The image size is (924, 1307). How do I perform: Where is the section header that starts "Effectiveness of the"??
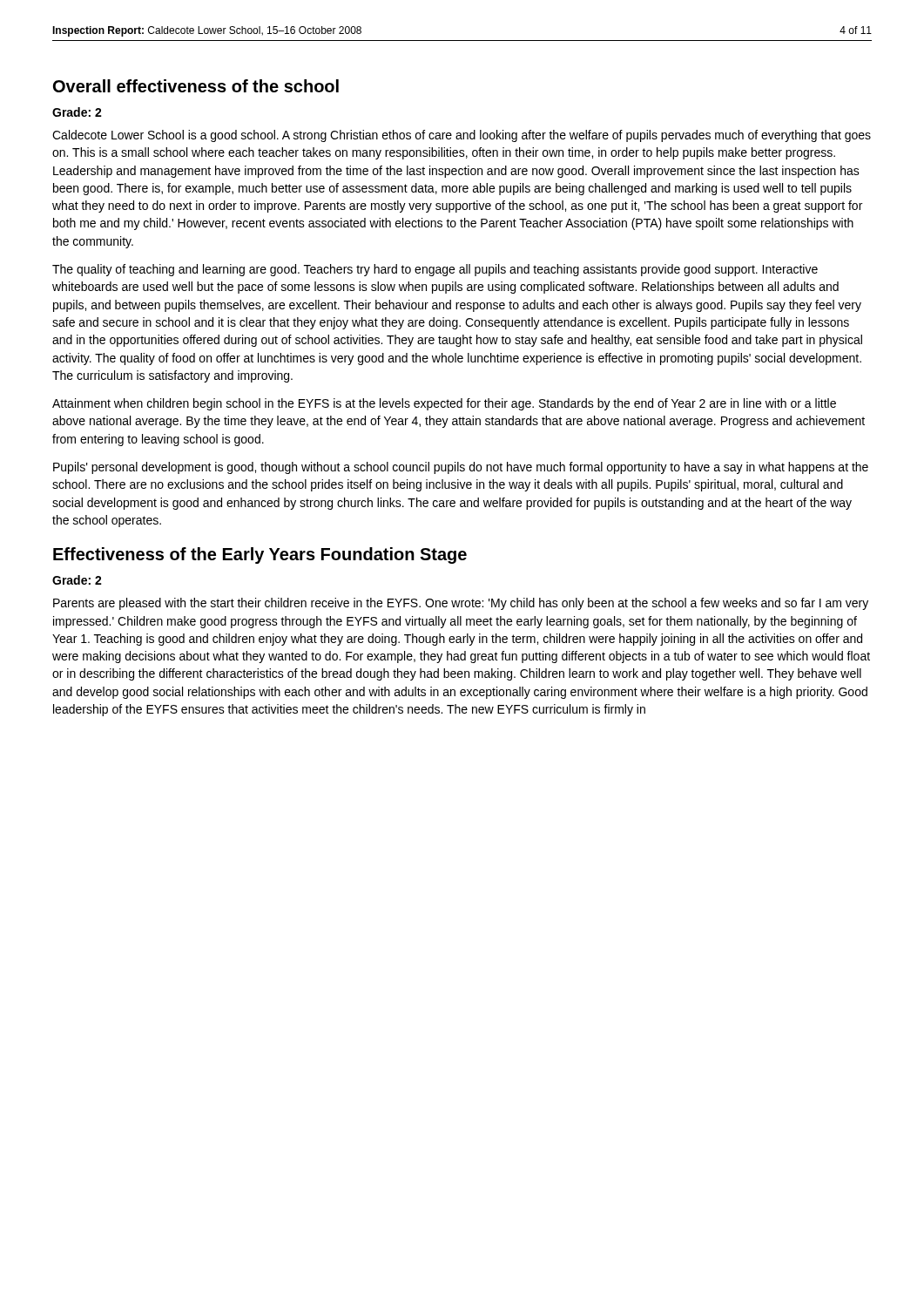pyautogui.click(x=260, y=554)
